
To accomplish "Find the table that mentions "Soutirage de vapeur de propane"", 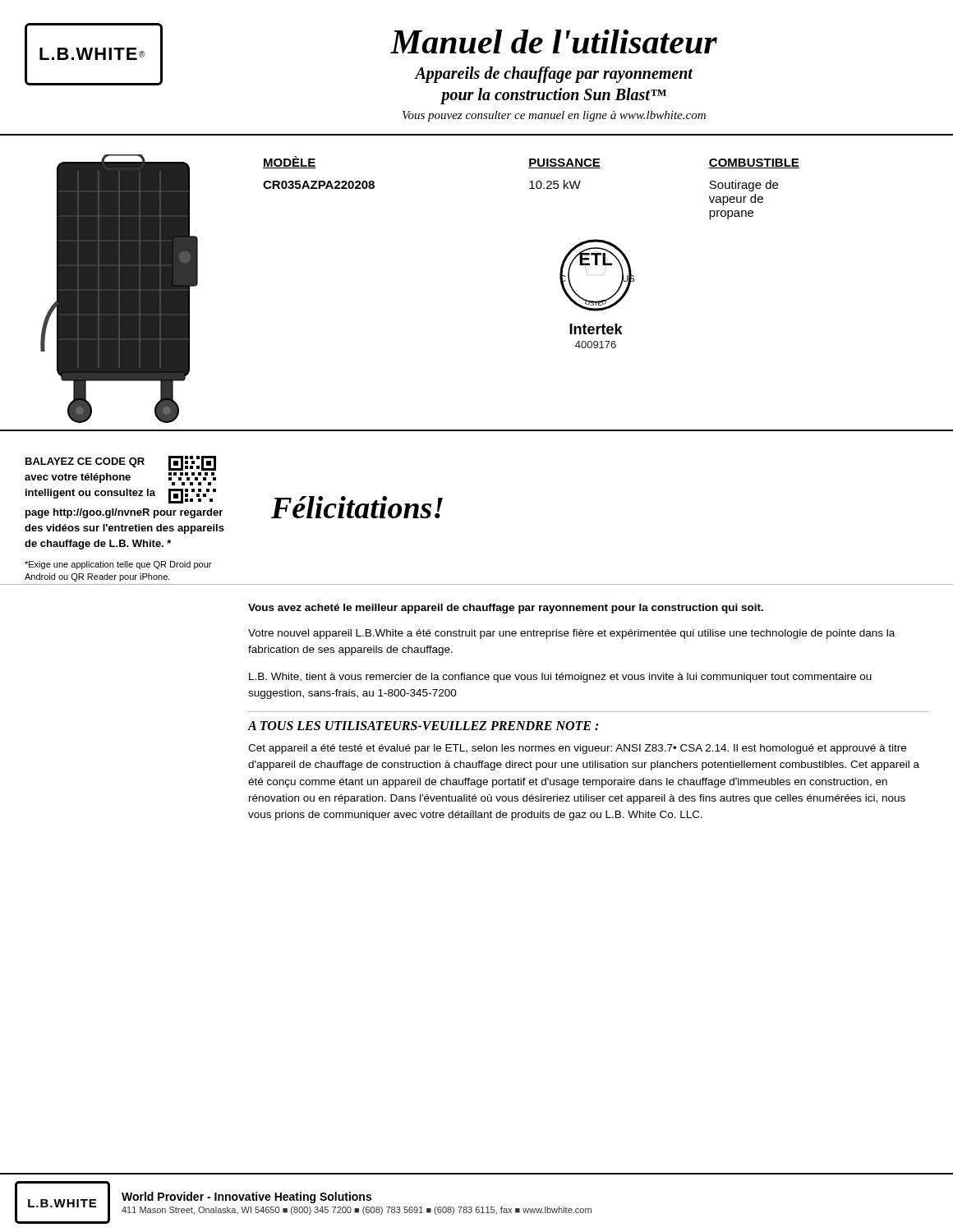I will tap(596, 188).
